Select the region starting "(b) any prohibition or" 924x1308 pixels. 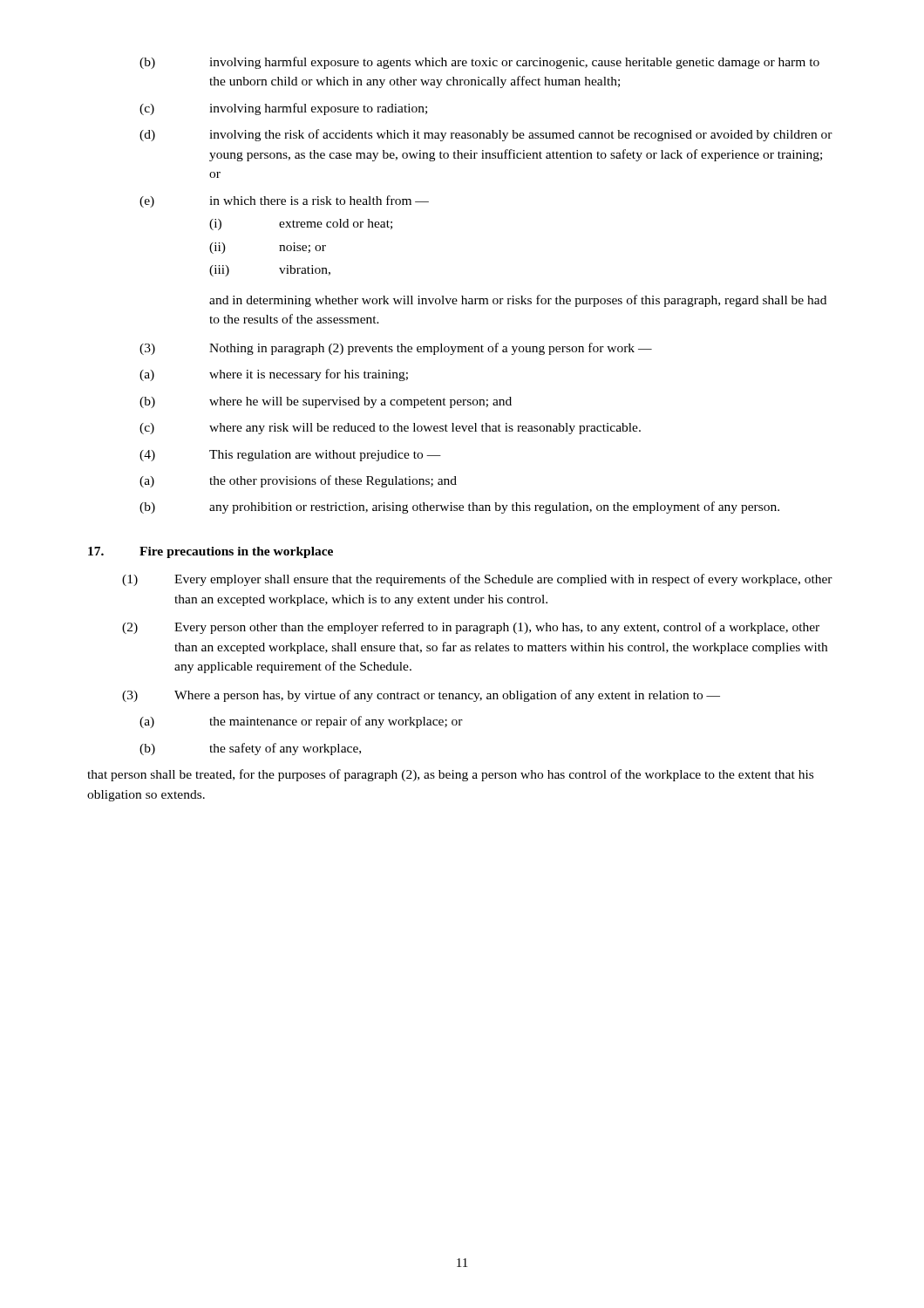pos(462,507)
